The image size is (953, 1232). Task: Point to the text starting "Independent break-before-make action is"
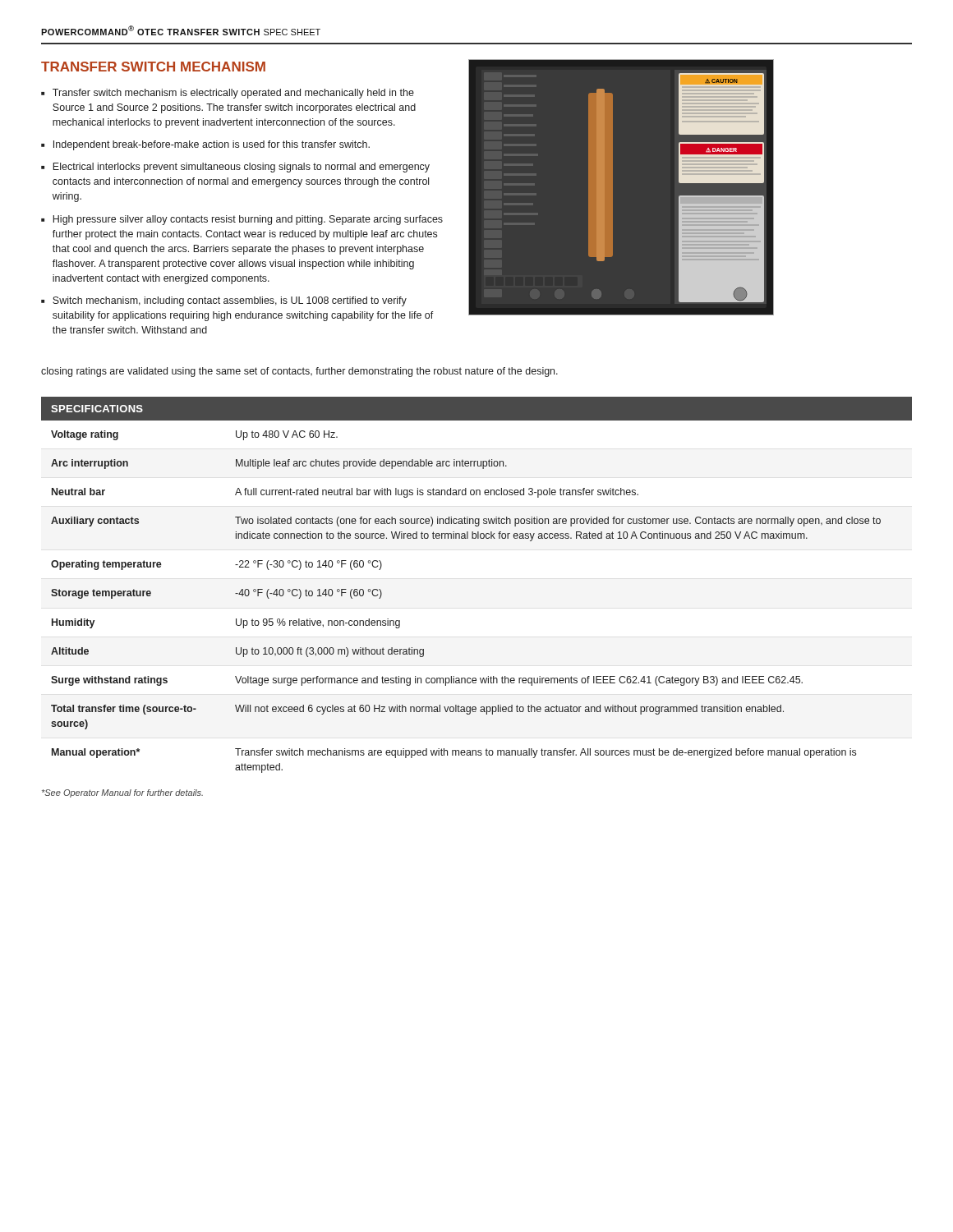click(211, 145)
